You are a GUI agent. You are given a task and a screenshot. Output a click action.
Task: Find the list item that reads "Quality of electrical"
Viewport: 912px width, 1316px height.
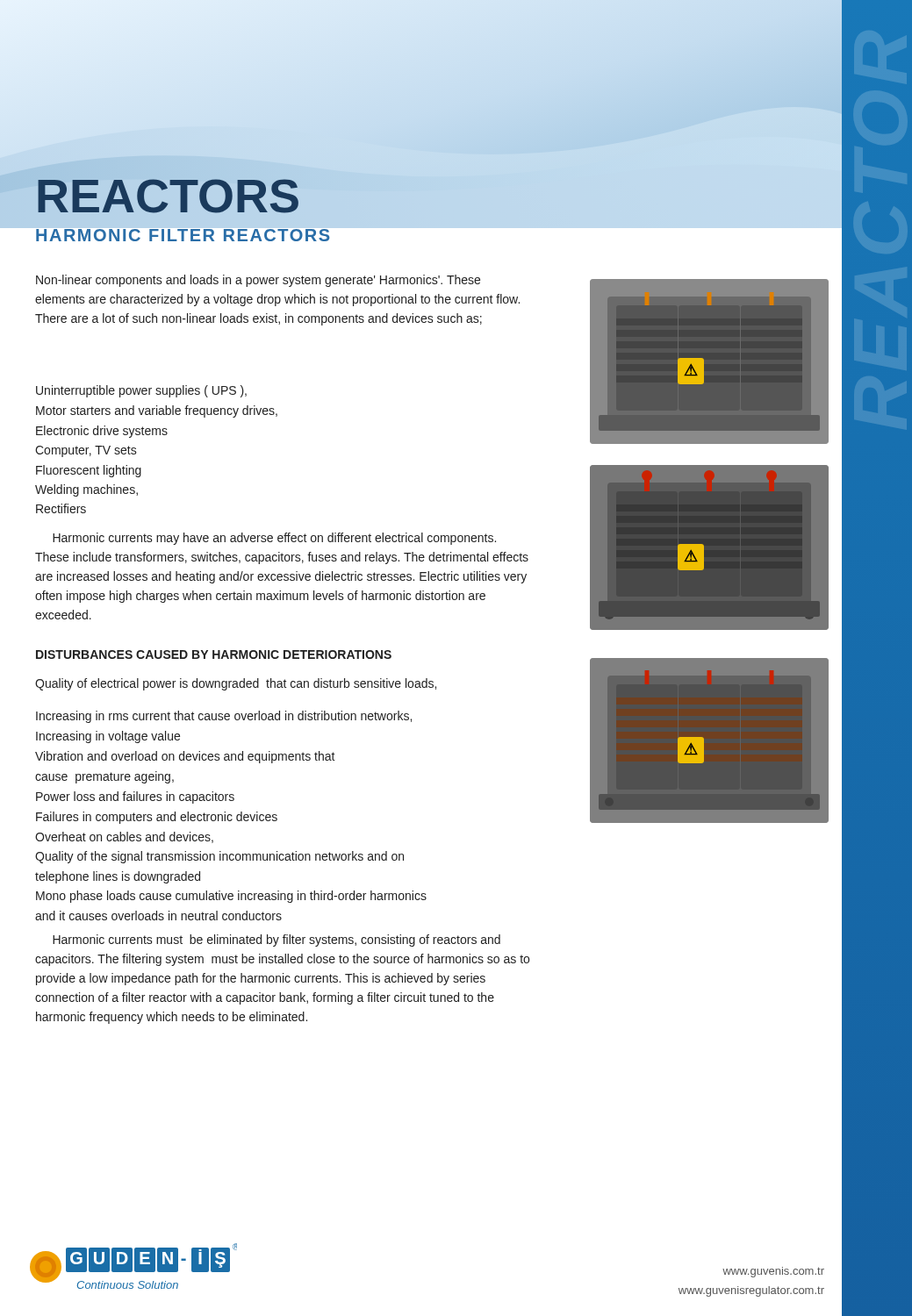[x=236, y=683]
